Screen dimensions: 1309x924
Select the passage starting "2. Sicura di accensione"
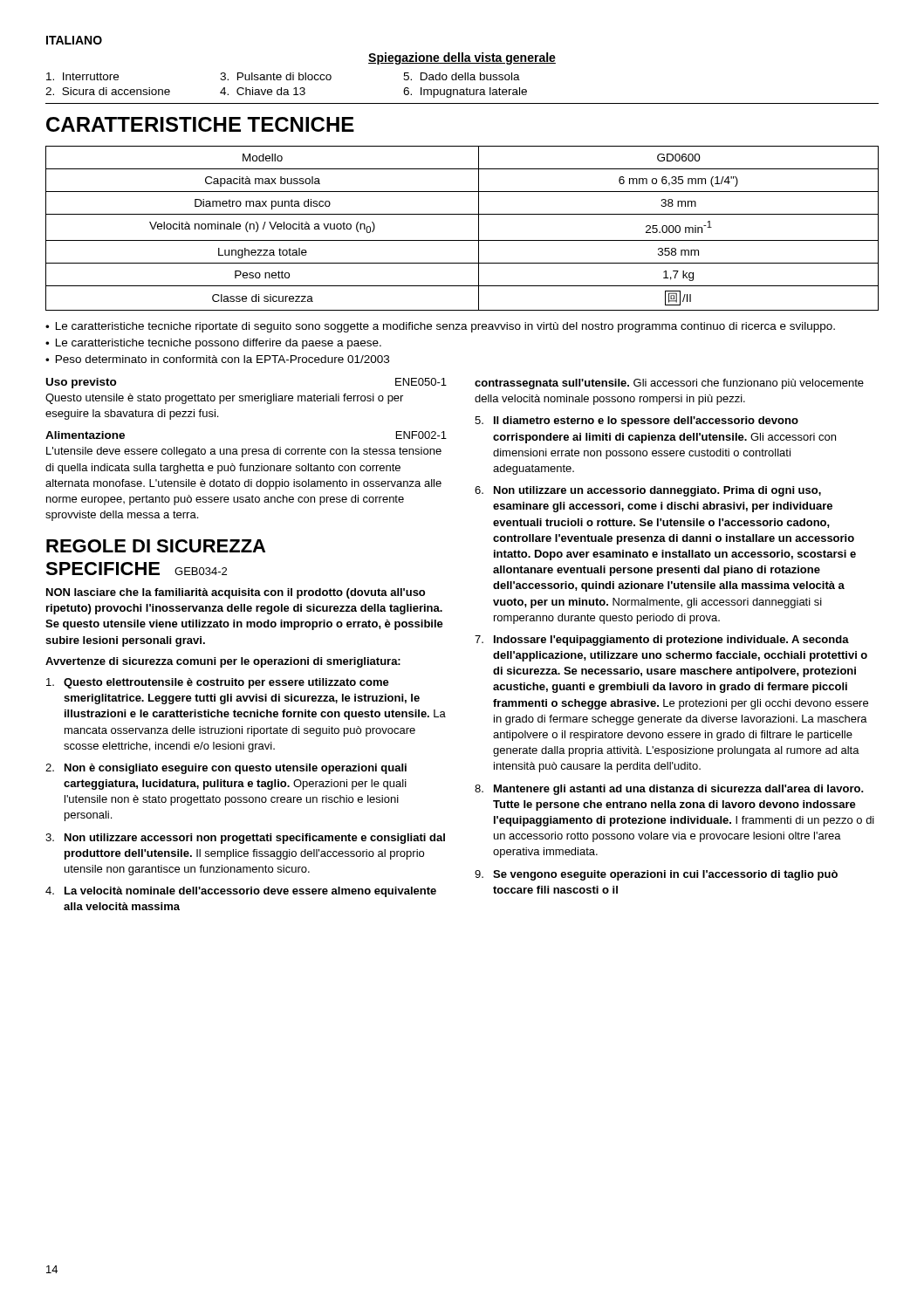[x=108, y=91]
